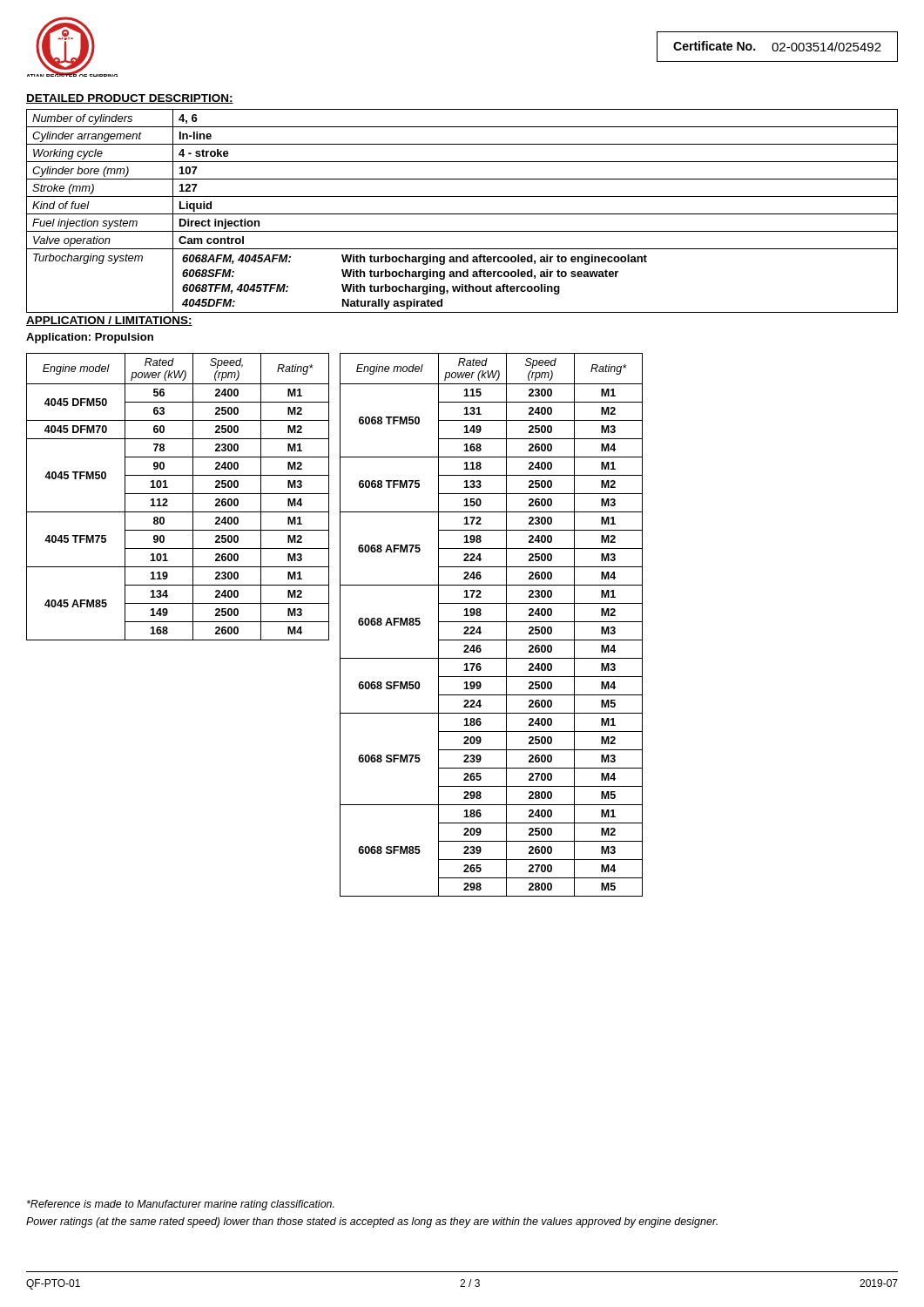
Task: Locate the text starting "Power ratings (at the same"
Action: pyautogui.click(x=372, y=1222)
